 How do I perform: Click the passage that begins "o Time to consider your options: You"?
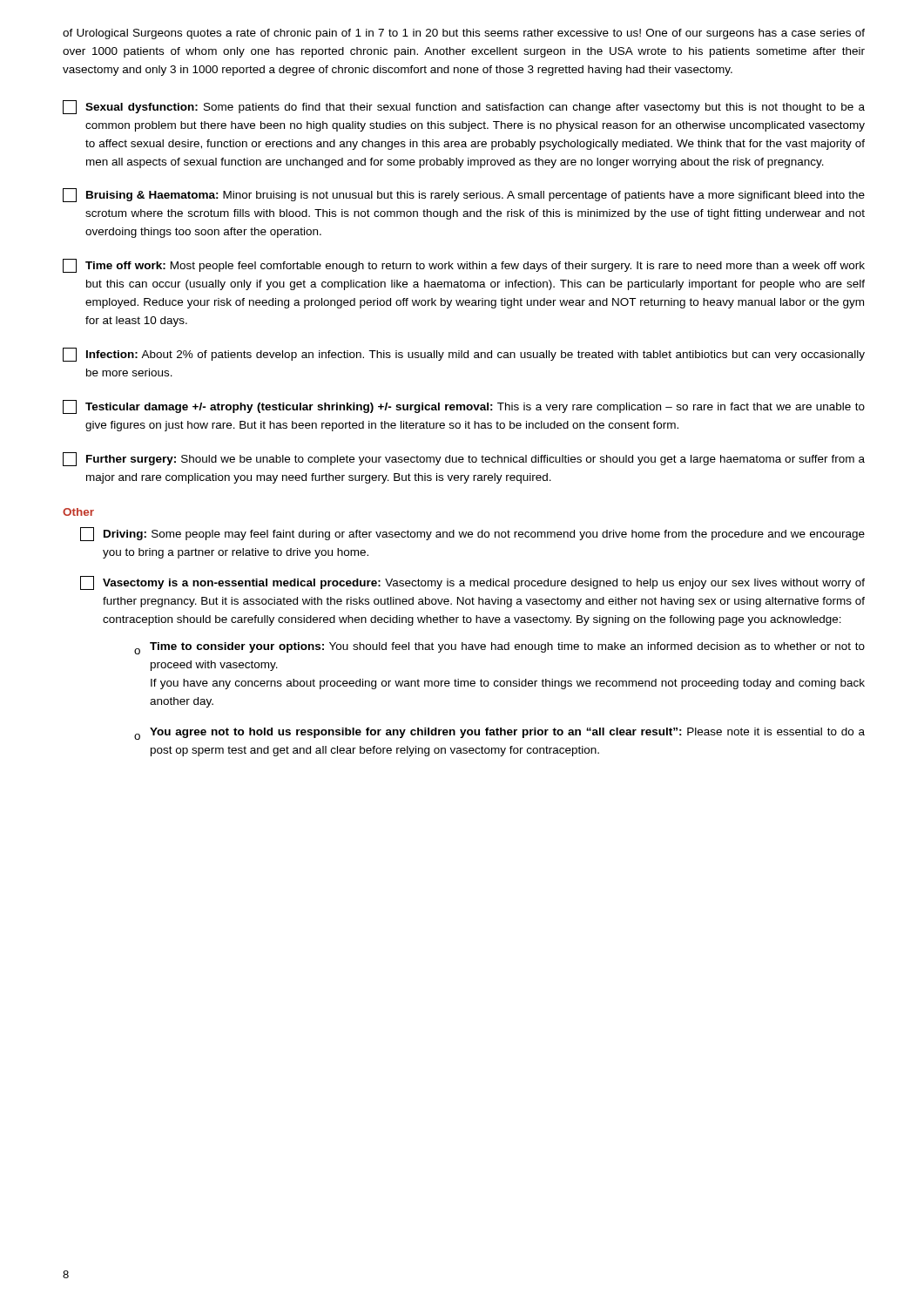click(499, 674)
